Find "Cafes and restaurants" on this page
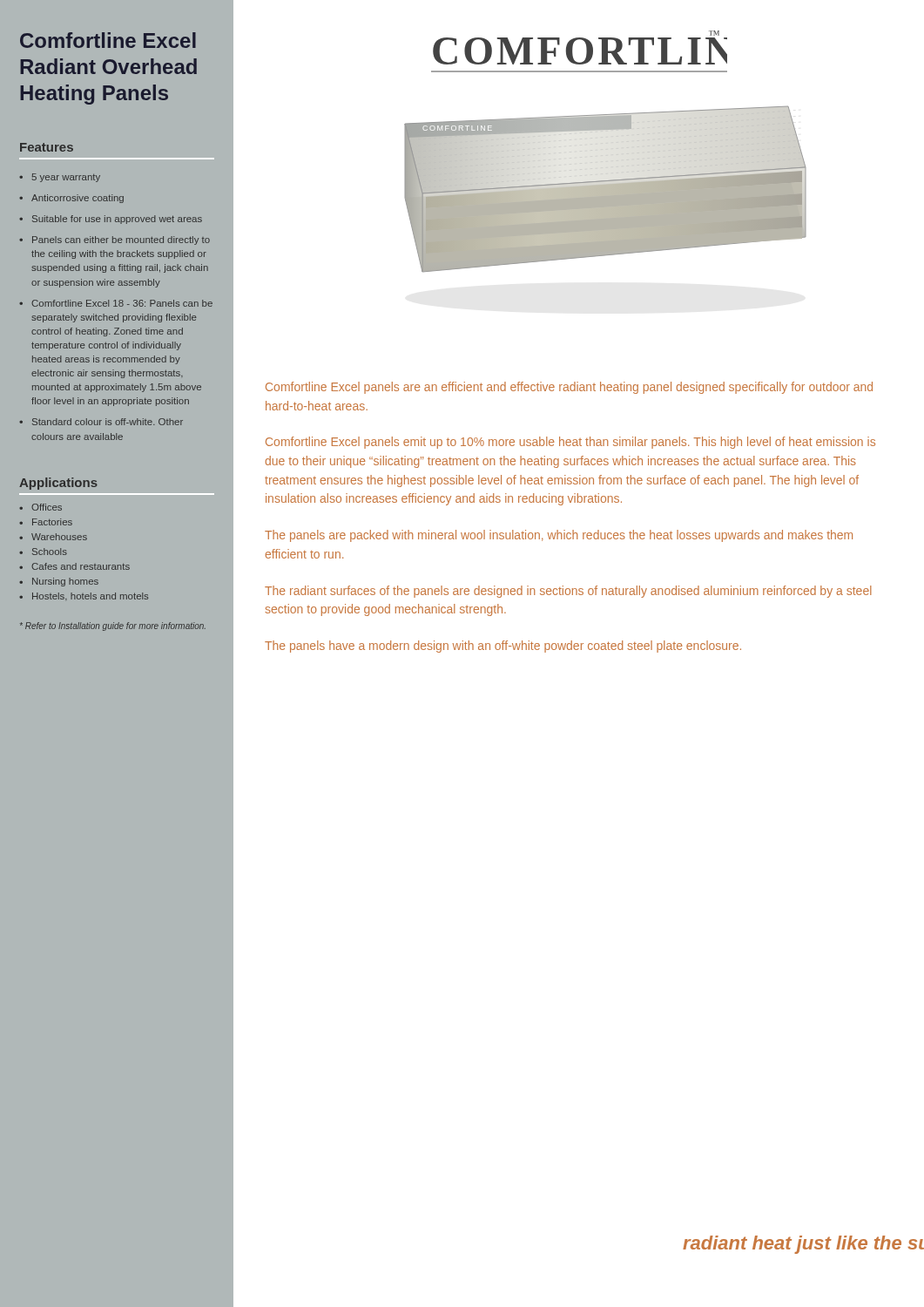Screen dimensions: 1307x924 pos(81,566)
